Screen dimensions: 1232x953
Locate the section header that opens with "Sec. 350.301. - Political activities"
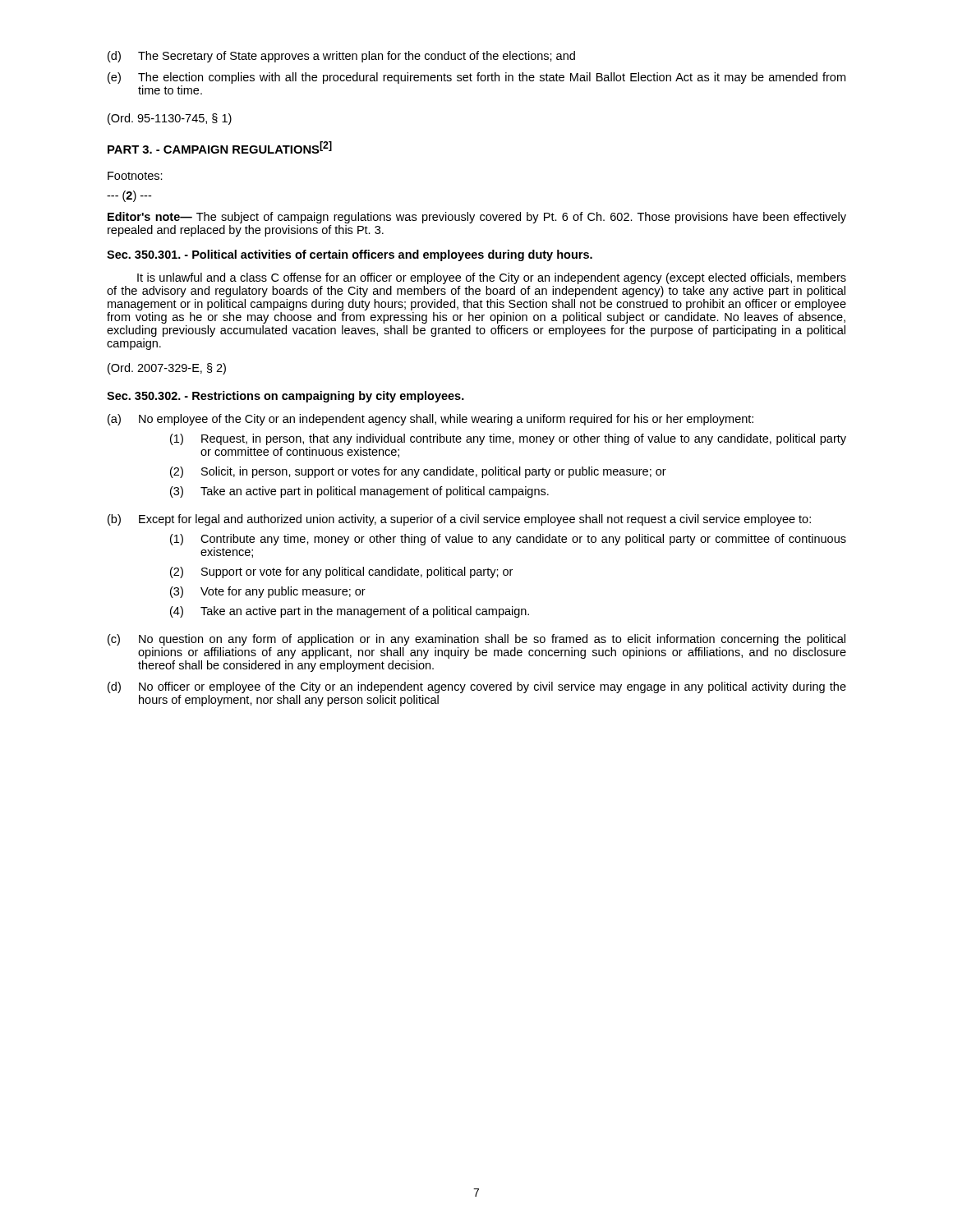point(350,255)
